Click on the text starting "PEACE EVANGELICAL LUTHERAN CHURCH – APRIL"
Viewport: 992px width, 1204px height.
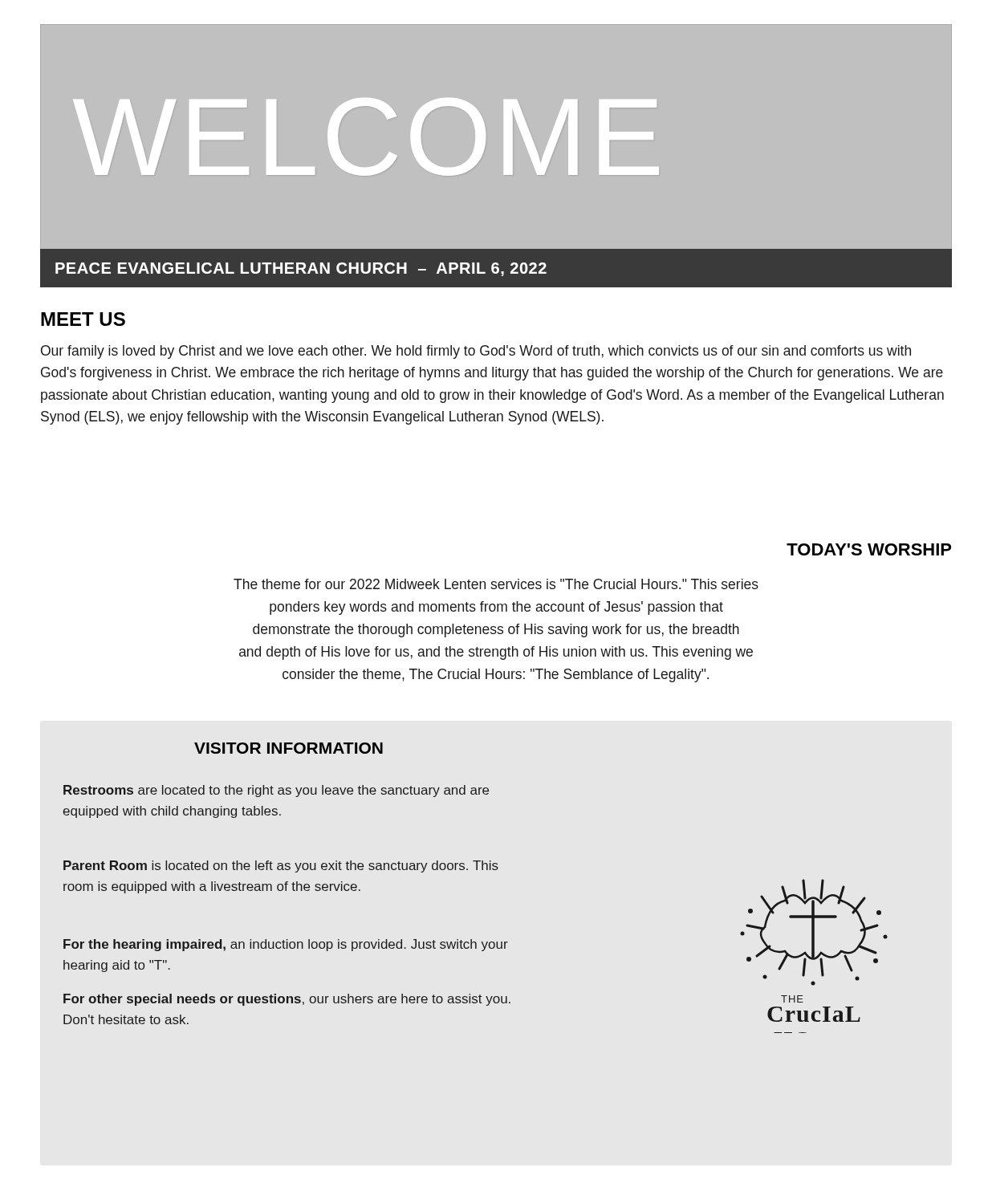301,268
